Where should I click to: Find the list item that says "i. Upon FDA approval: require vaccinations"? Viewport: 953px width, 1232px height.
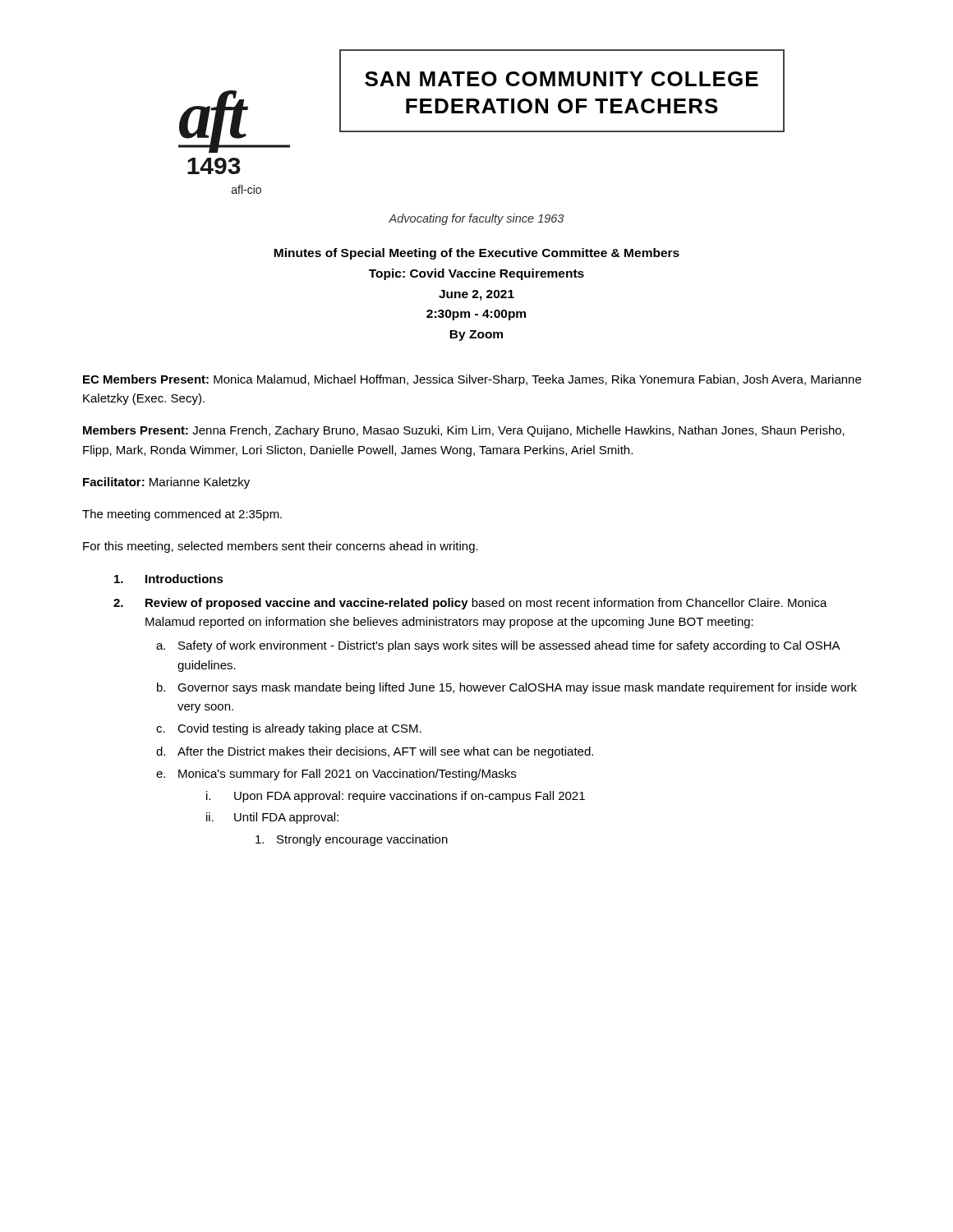coord(395,796)
